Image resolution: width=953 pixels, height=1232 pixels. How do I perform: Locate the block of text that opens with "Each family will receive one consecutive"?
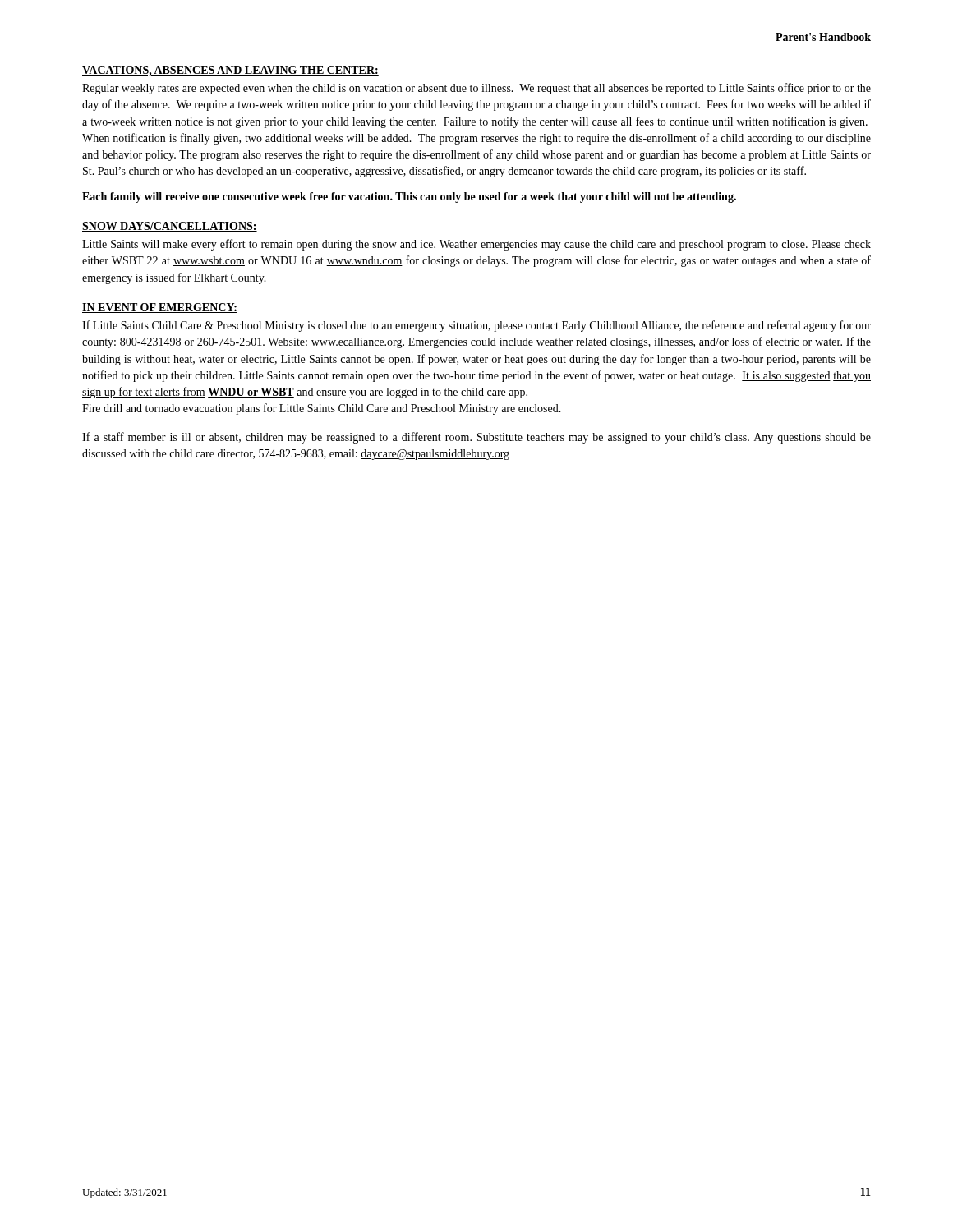click(x=409, y=197)
